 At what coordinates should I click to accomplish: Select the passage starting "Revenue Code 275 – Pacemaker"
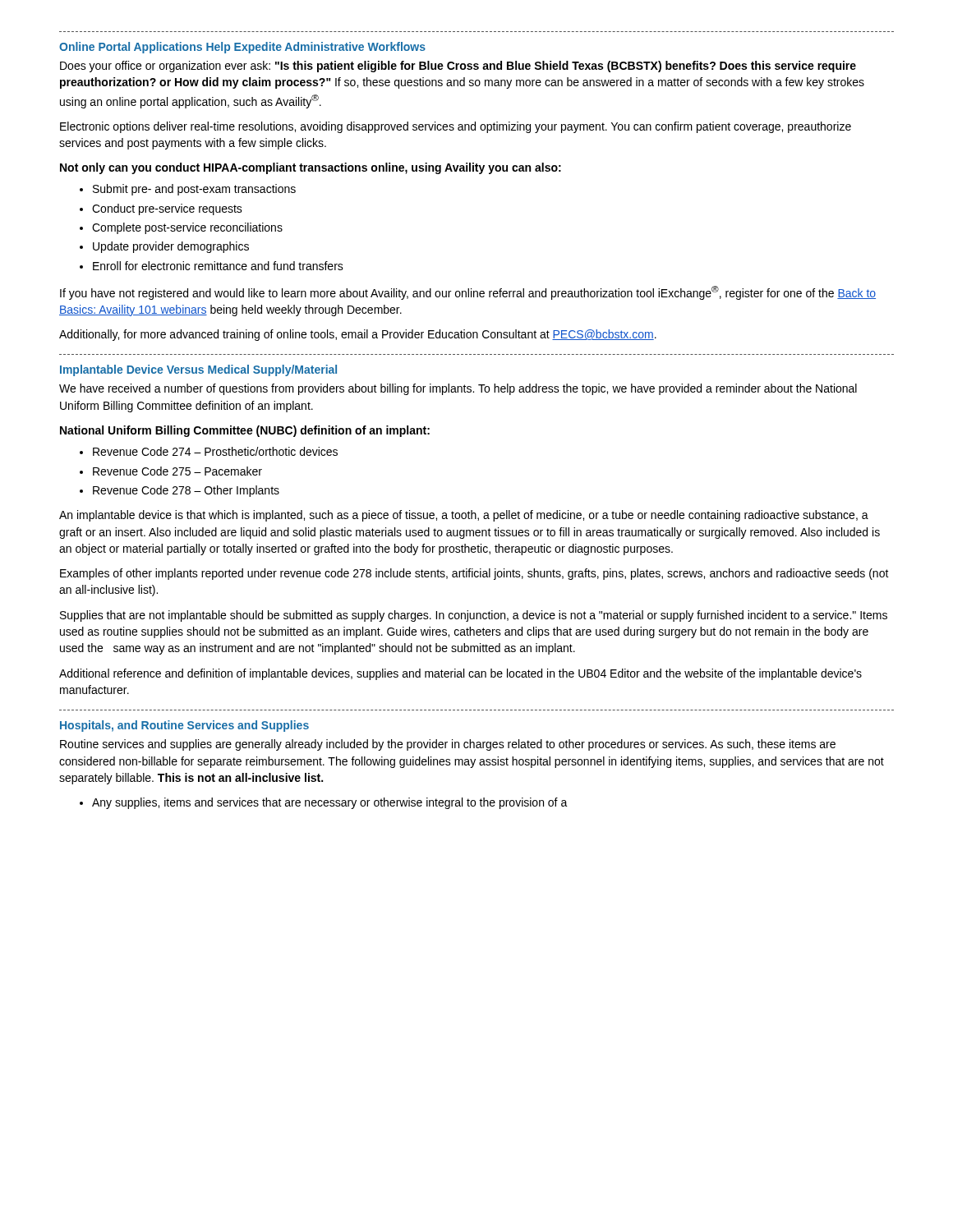tap(177, 471)
